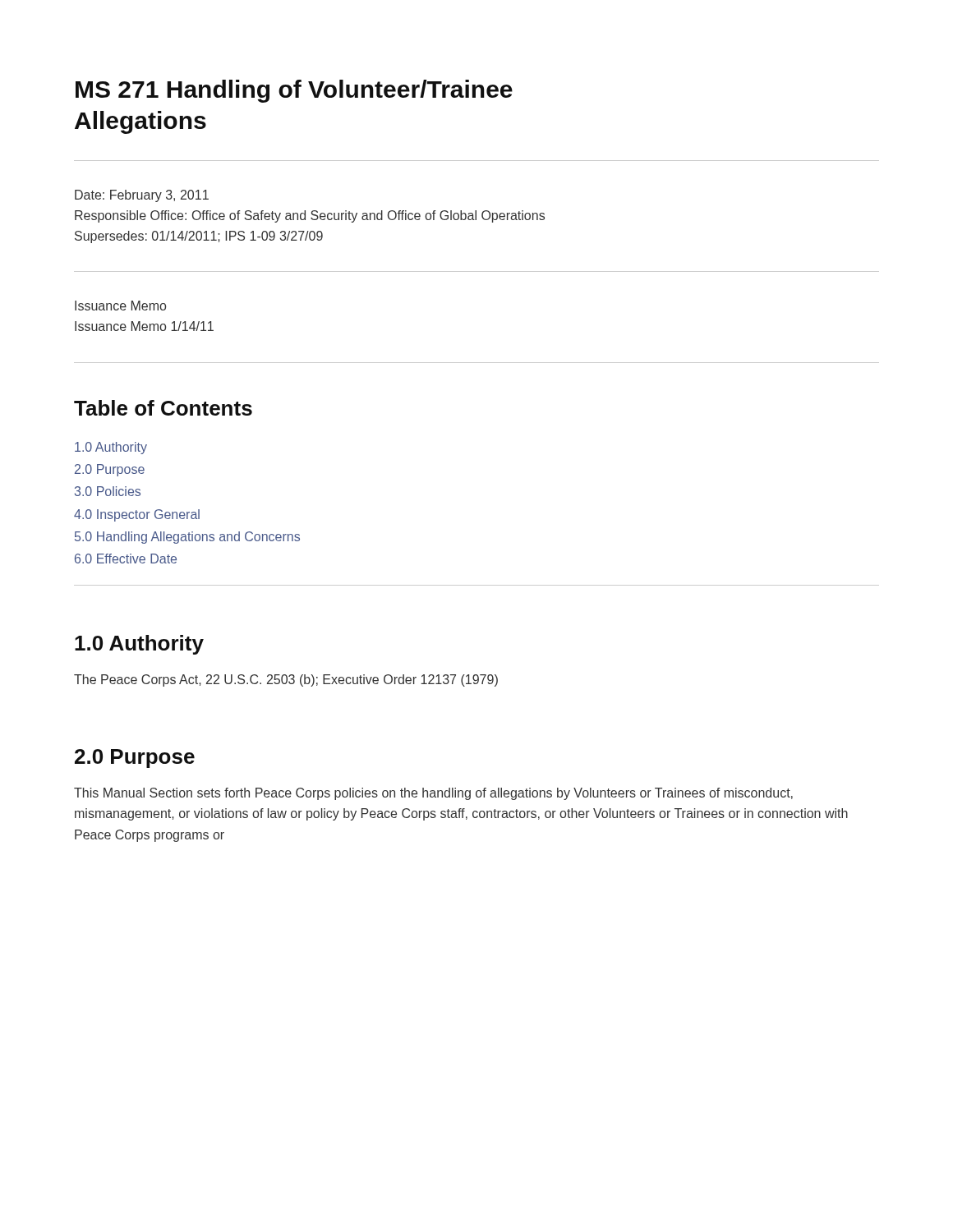The width and height of the screenshot is (953, 1232).
Task: Select the text block that reads "The Peace Corps Act, 22"
Action: (286, 680)
